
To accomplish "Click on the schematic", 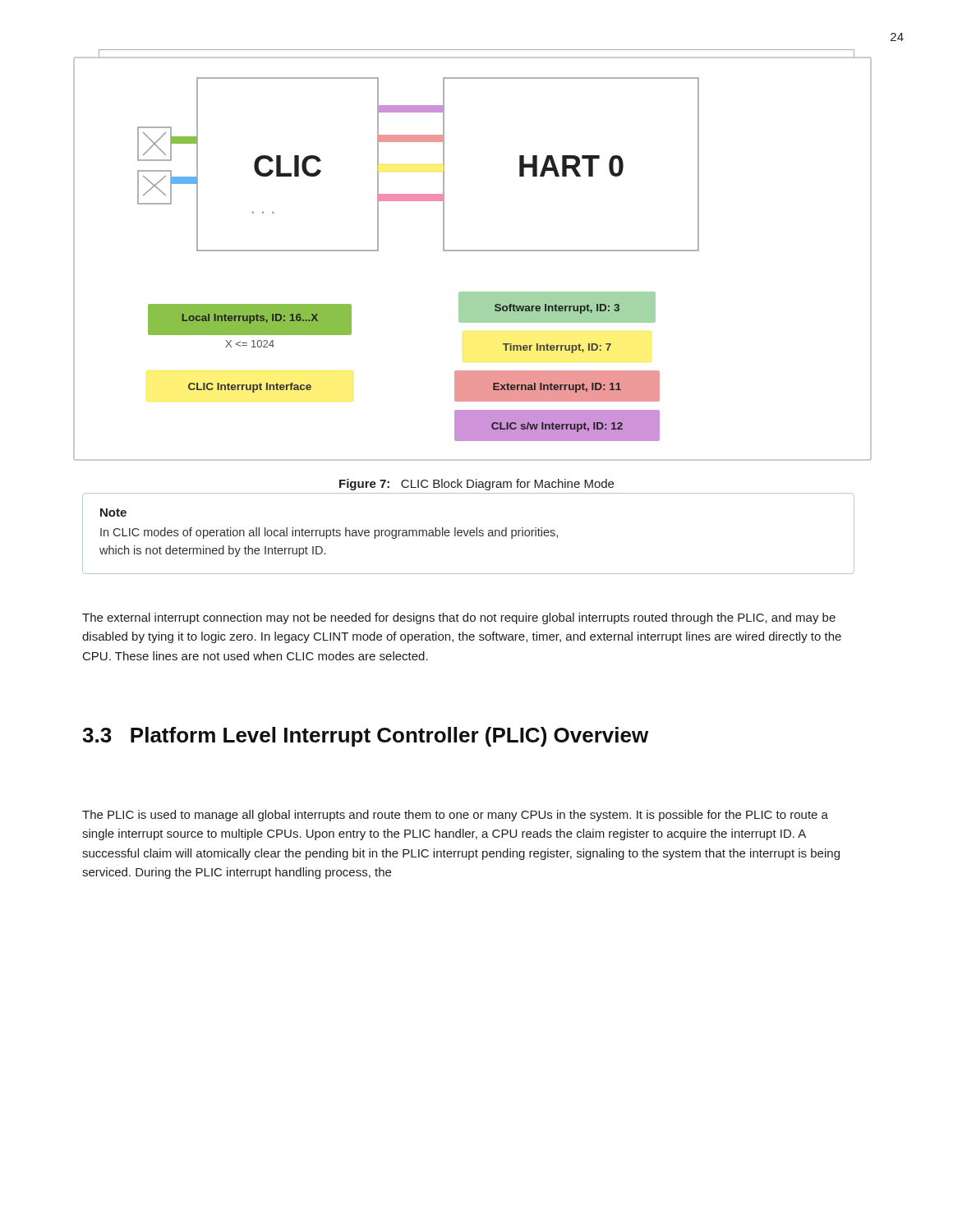I will (x=476, y=223).
